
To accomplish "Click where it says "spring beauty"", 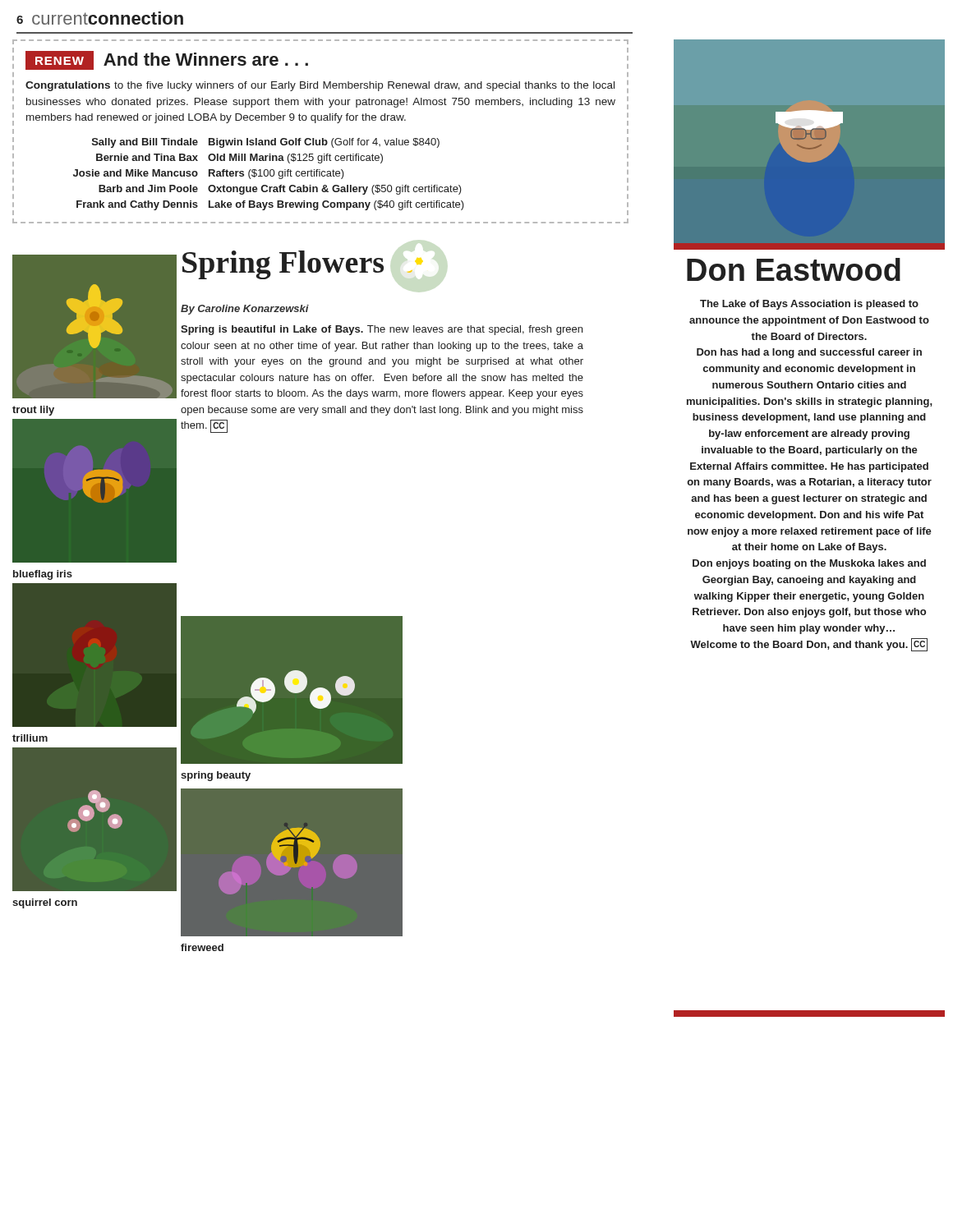I will [x=216, y=775].
